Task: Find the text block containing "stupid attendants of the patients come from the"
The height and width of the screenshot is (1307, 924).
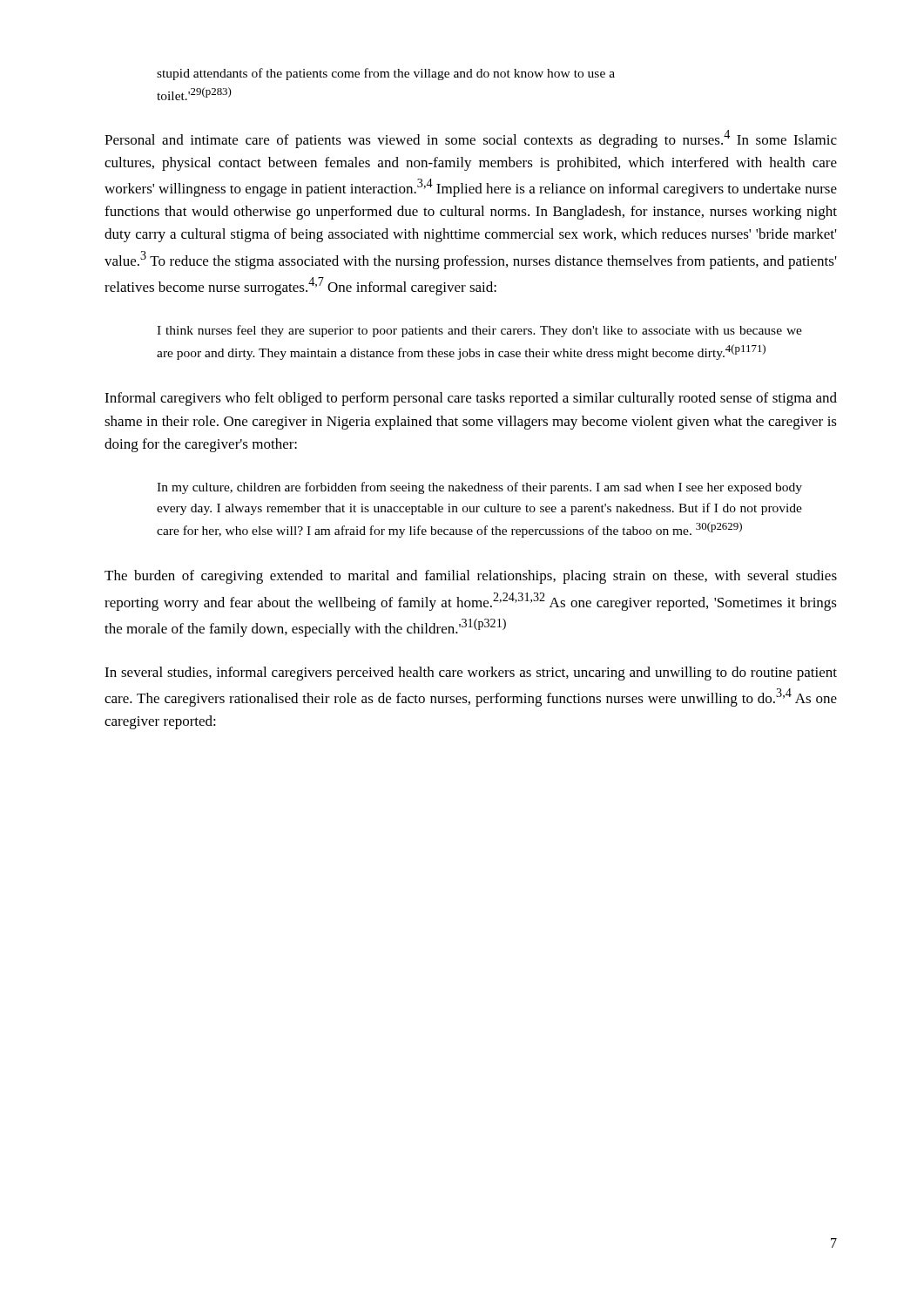Action: pyautogui.click(x=386, y=84)
